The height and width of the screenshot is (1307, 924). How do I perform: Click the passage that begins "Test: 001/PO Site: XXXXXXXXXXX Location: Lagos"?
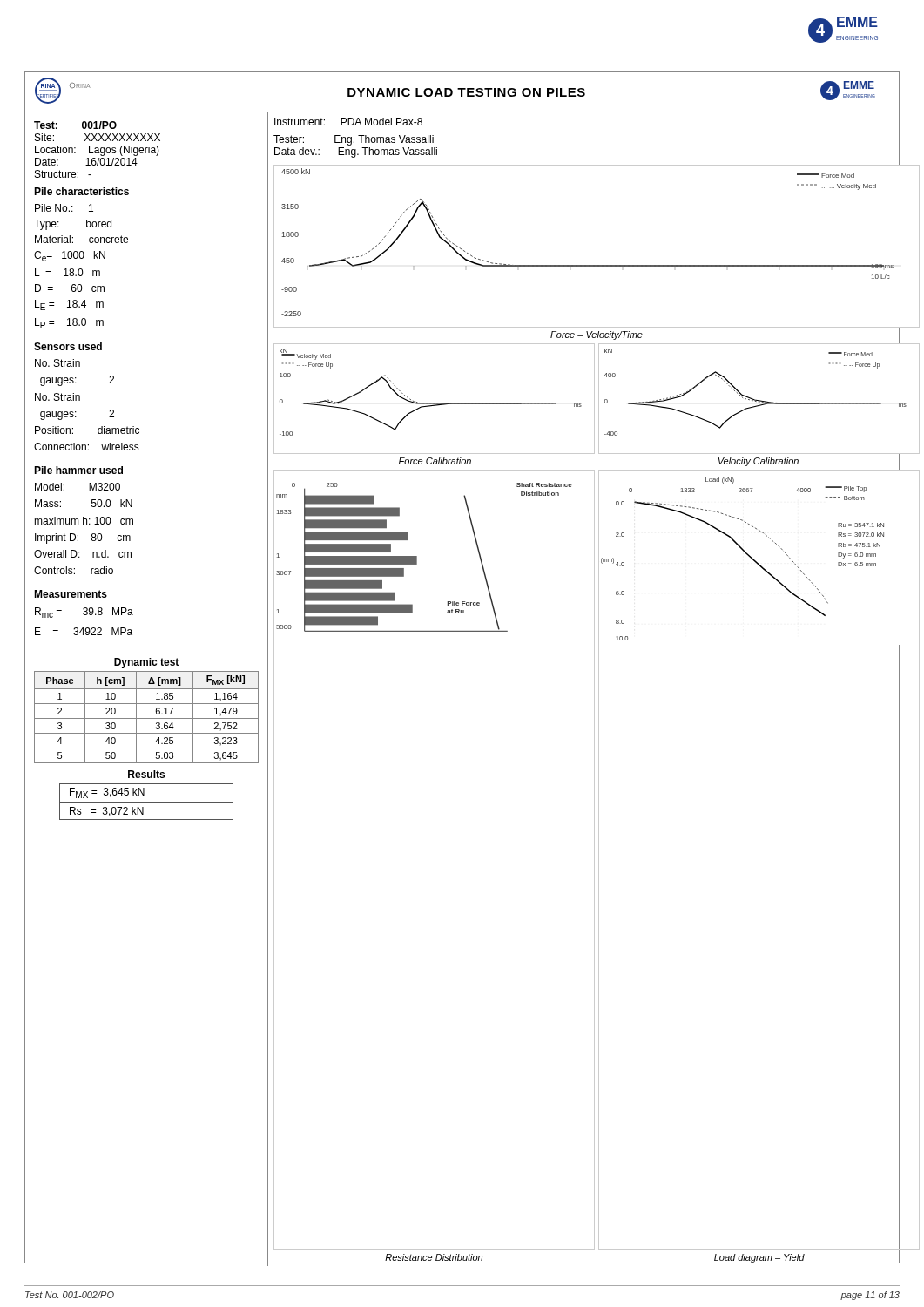(x=97, y=150)
